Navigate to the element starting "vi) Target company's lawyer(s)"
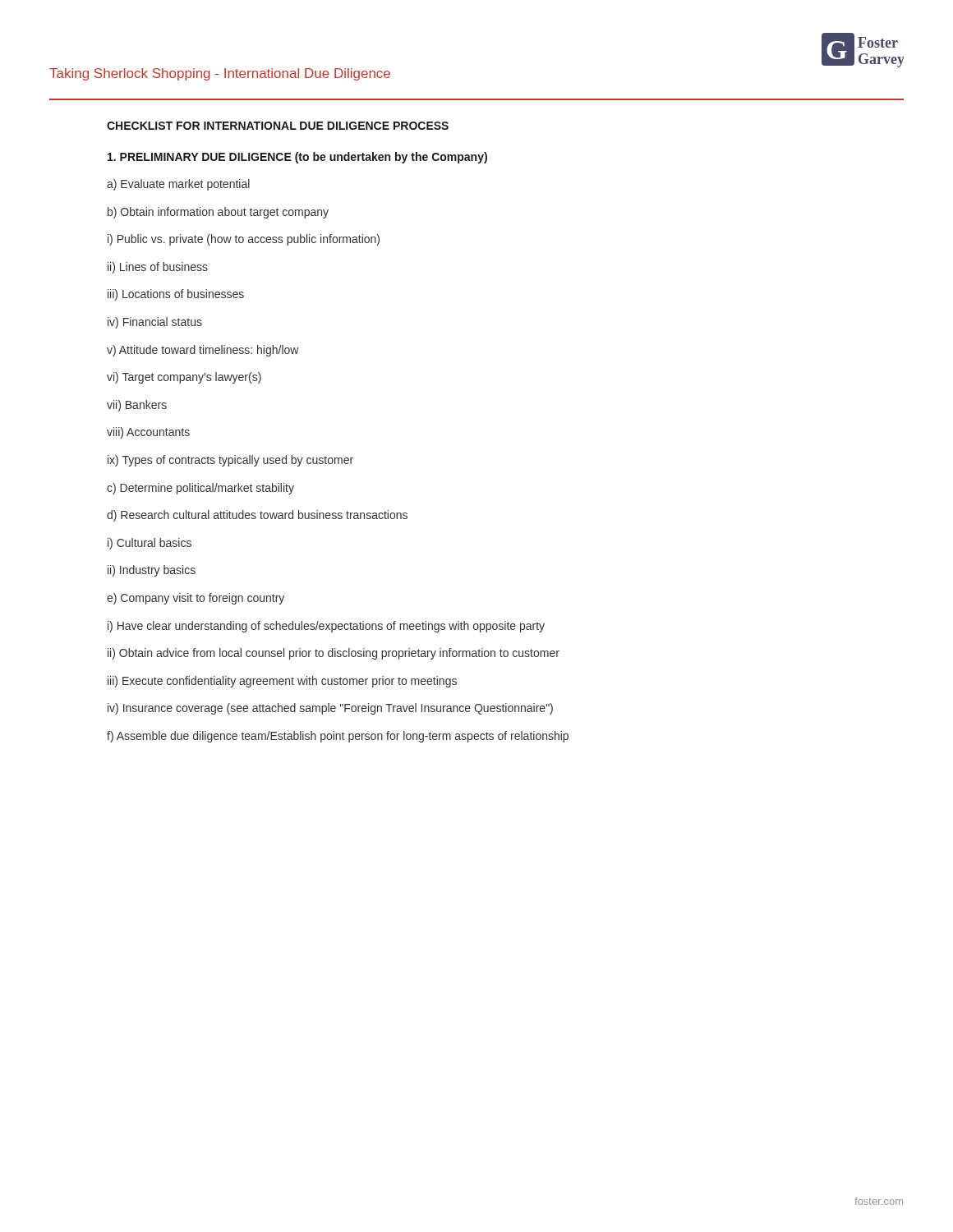Viewport: 953px width, 1232px height. coord(184,377)
